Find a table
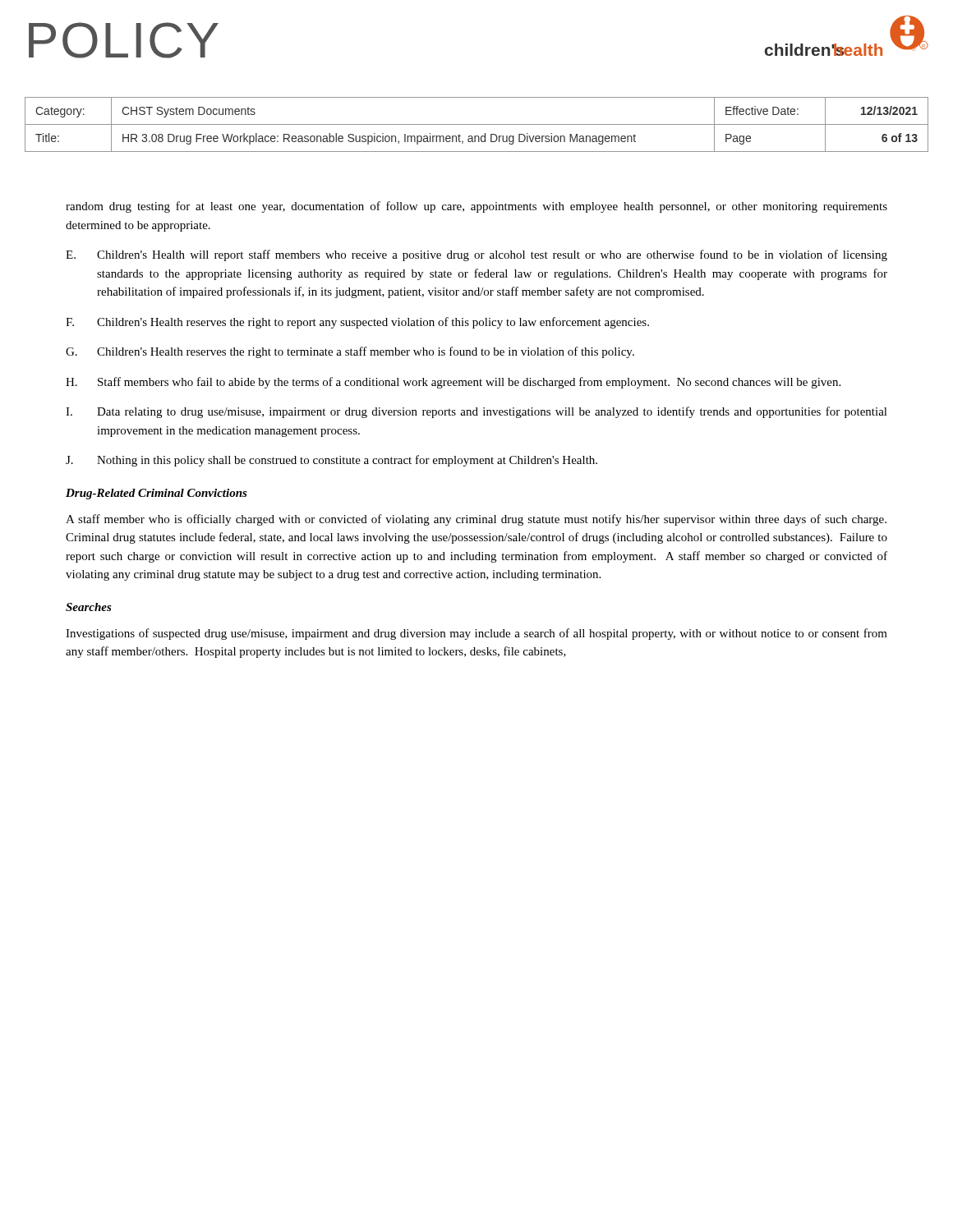This screenshot has width=953, height=1232. (x=476, y=124)
